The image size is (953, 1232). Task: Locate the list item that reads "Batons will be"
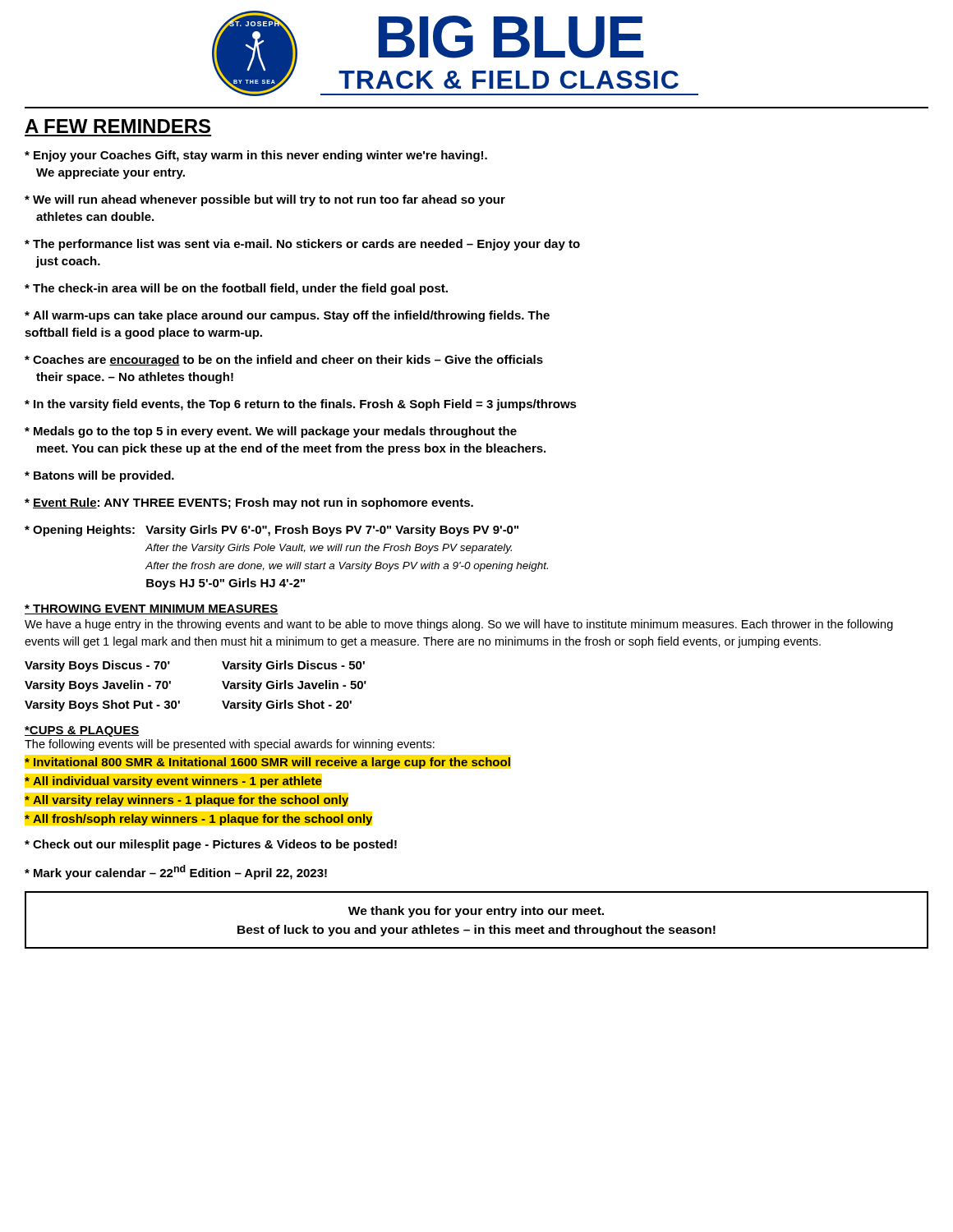[100, 475]
